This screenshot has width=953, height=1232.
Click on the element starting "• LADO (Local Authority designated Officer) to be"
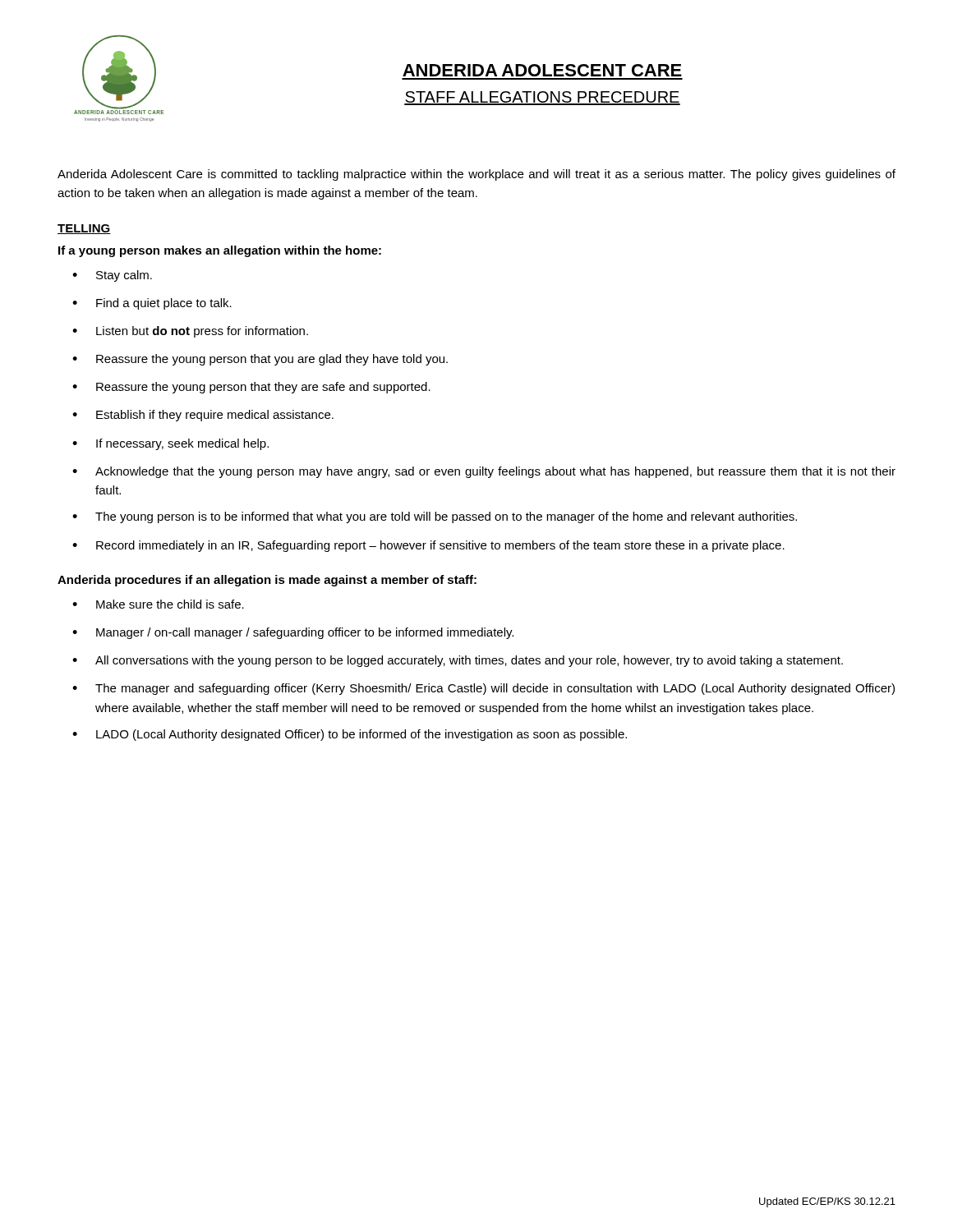pyautogui.click(x=484, y=735)
